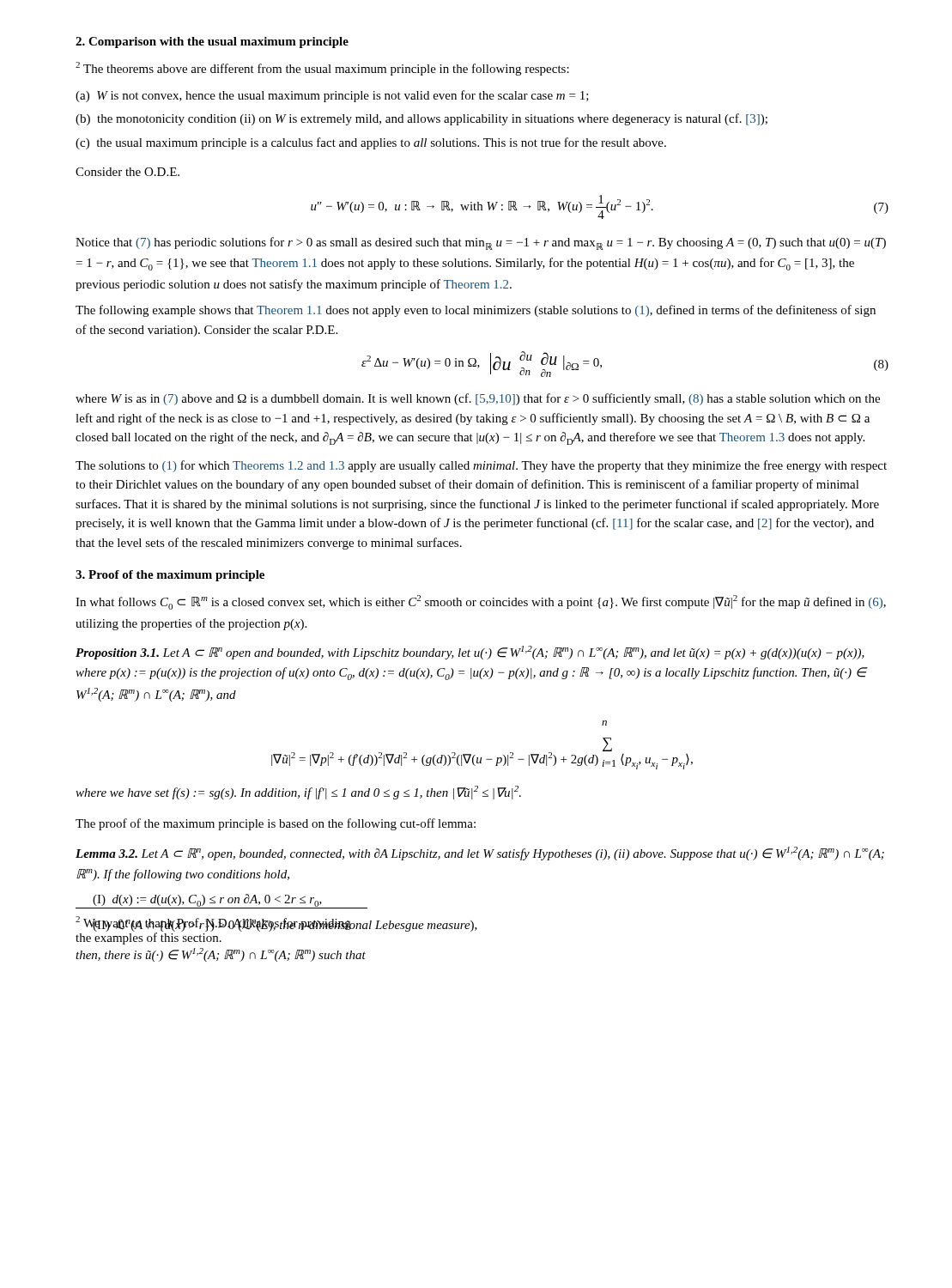Find the text starting "The solutions to (1) for which Theorems"
This screenshot has height=1288, width=952.
tap(481, 504)
